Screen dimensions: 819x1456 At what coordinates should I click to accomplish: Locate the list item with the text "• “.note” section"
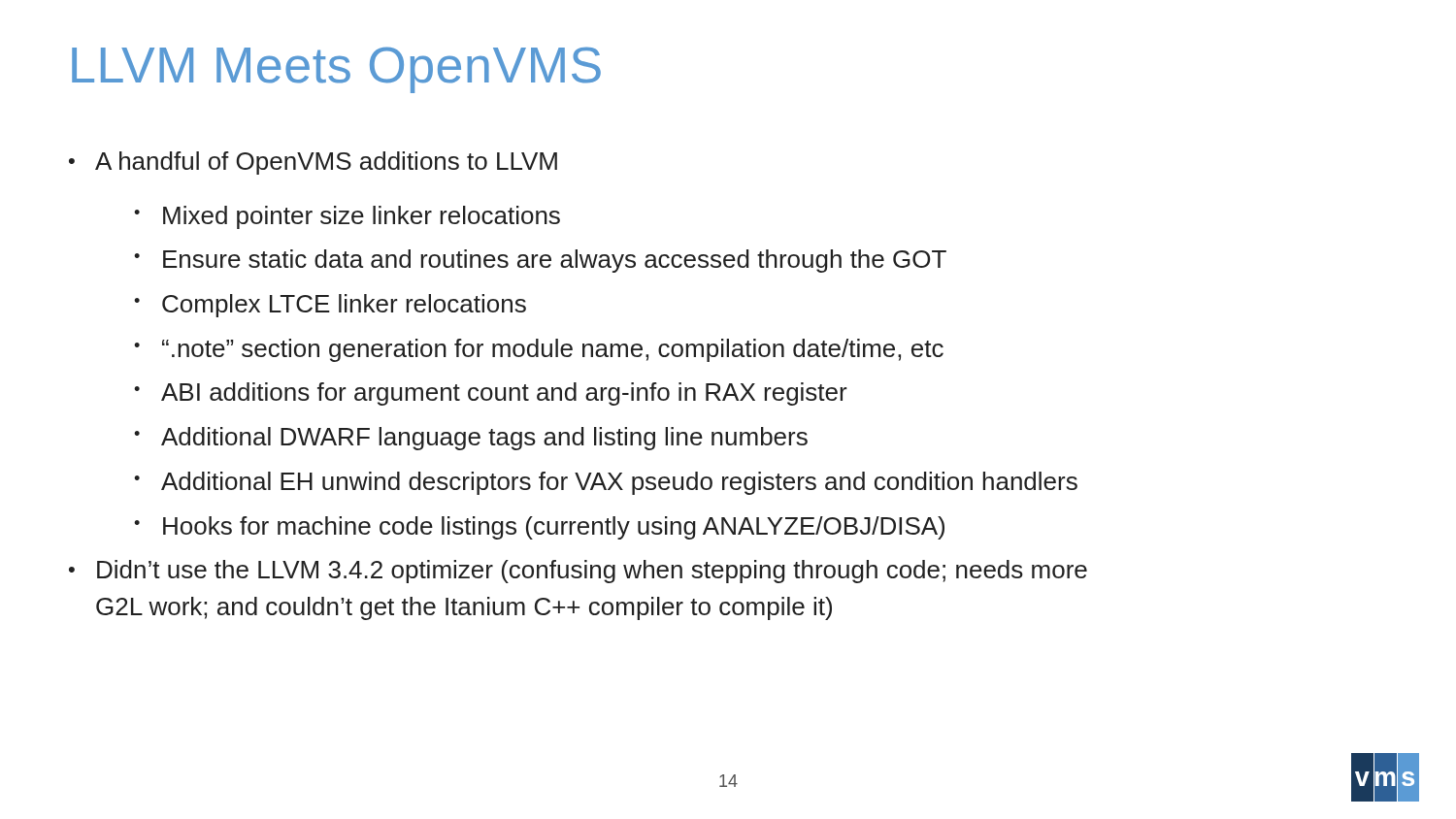coord(539,349)
